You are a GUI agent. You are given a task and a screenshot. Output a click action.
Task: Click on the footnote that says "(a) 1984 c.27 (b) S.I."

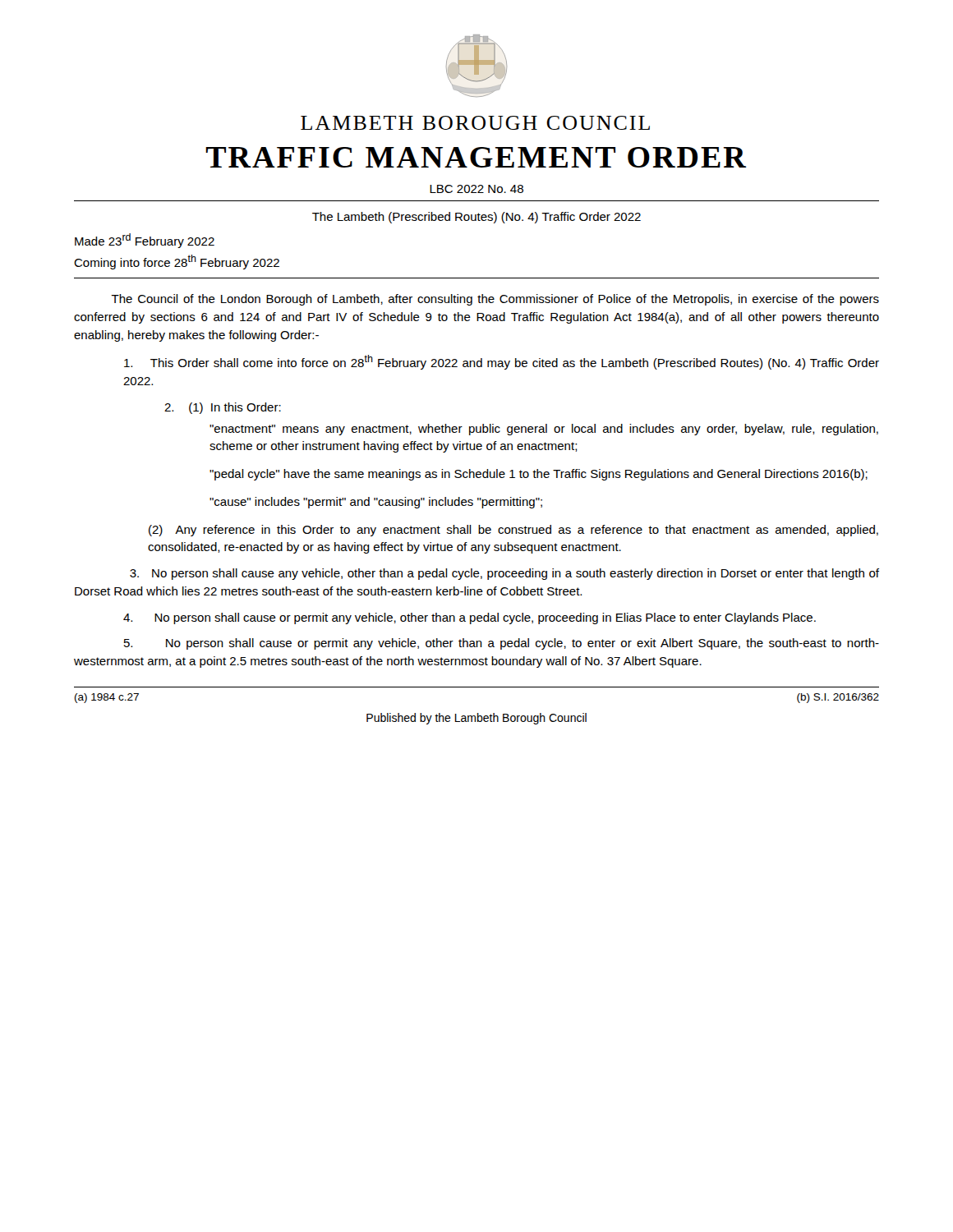(x=476, y=697)
